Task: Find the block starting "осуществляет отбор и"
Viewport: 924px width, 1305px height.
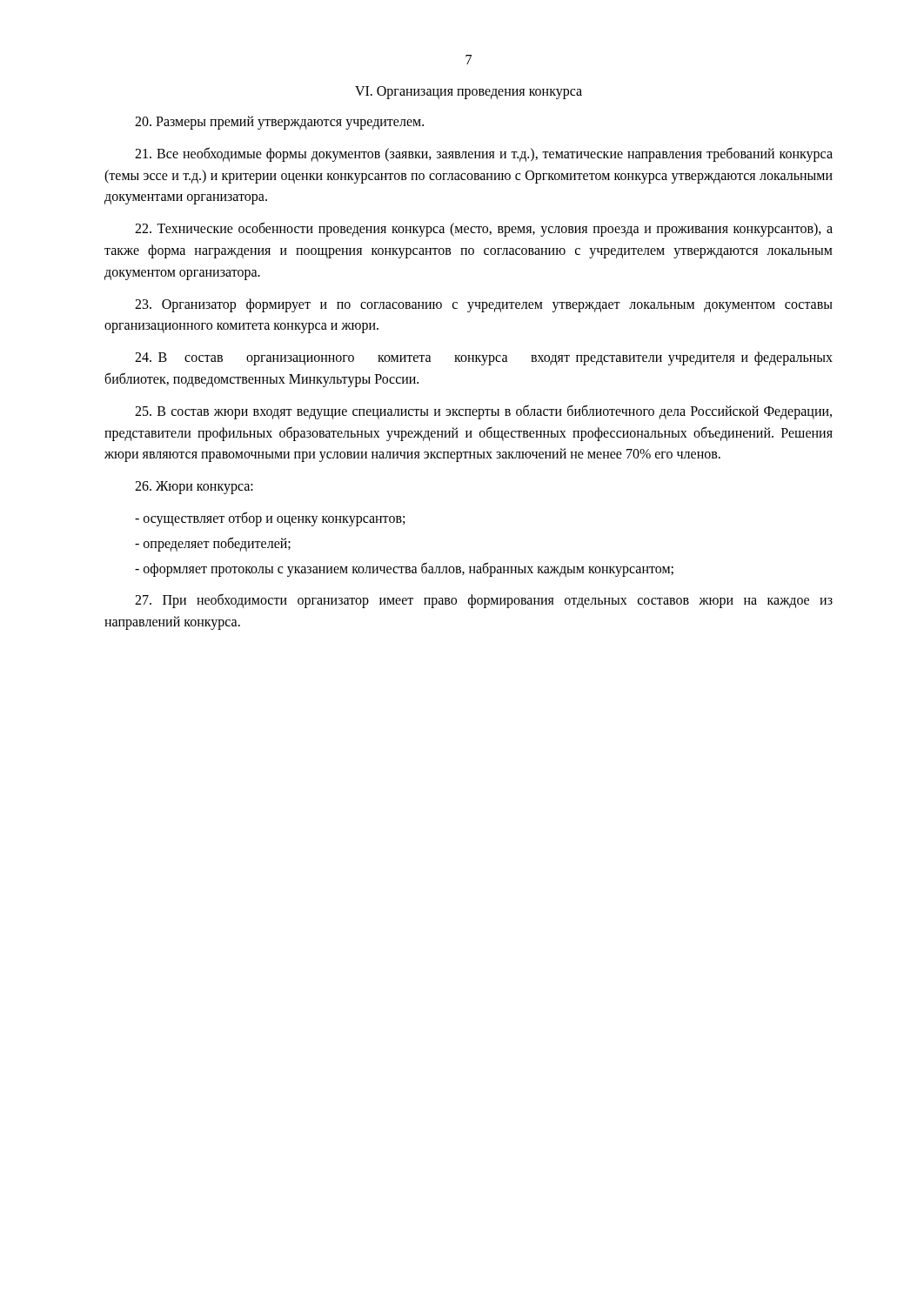Action: [x=270, y=518]
